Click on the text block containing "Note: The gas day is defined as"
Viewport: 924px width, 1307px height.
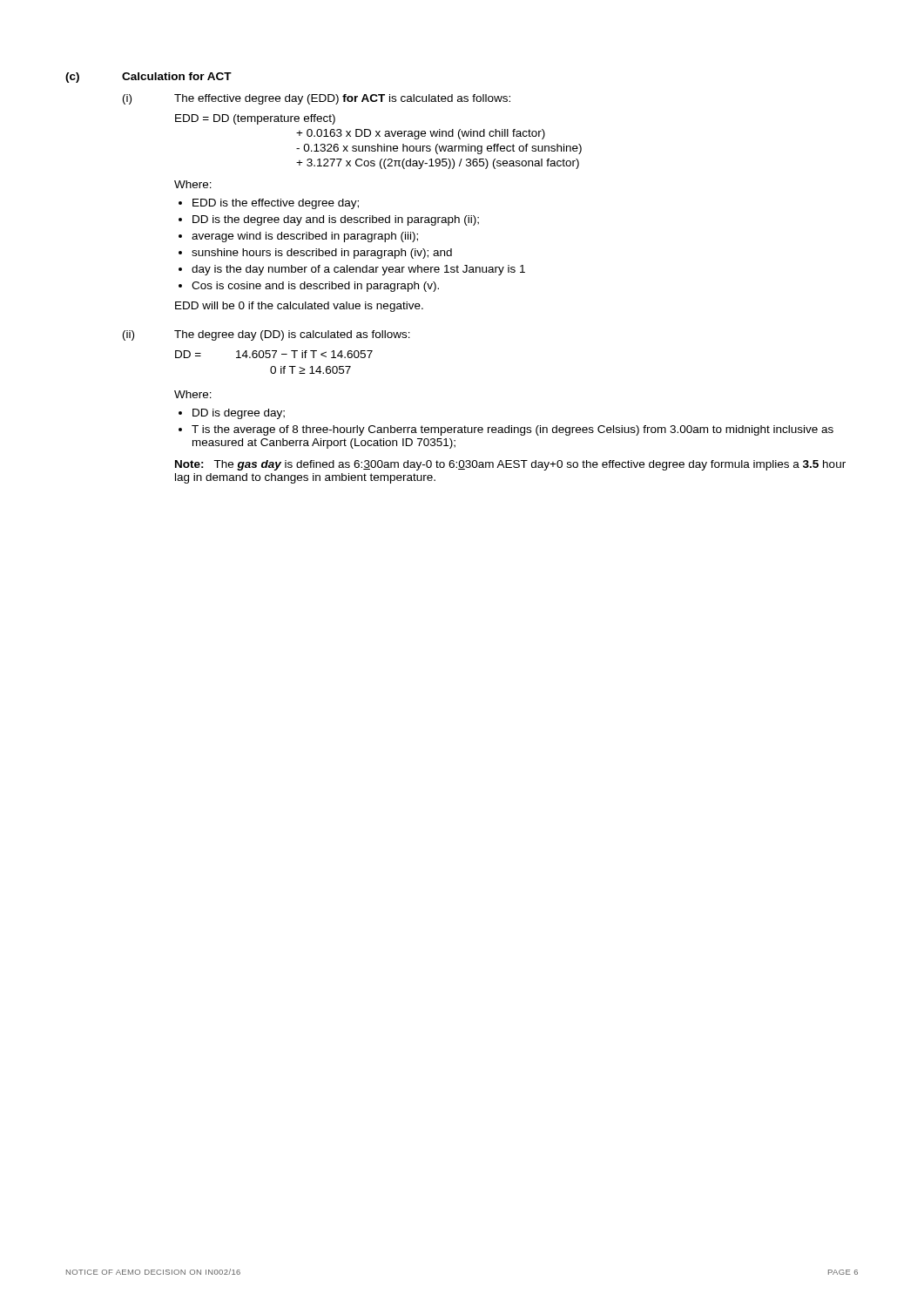(x=510, y=471)
